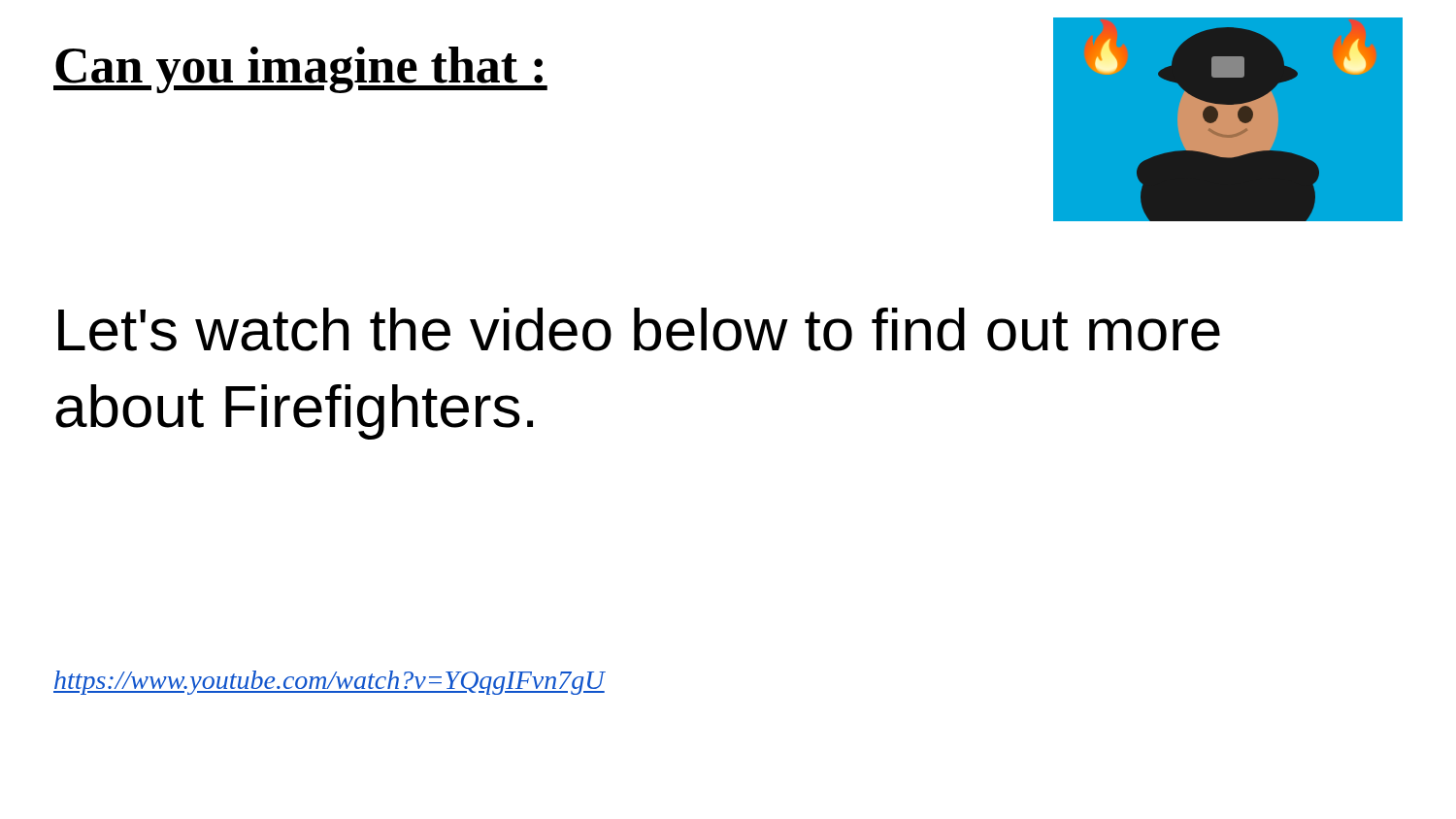1456x819 pixels.
Task: Click on the title that reads "Can you imagine that :"
Action: (300, 65)
